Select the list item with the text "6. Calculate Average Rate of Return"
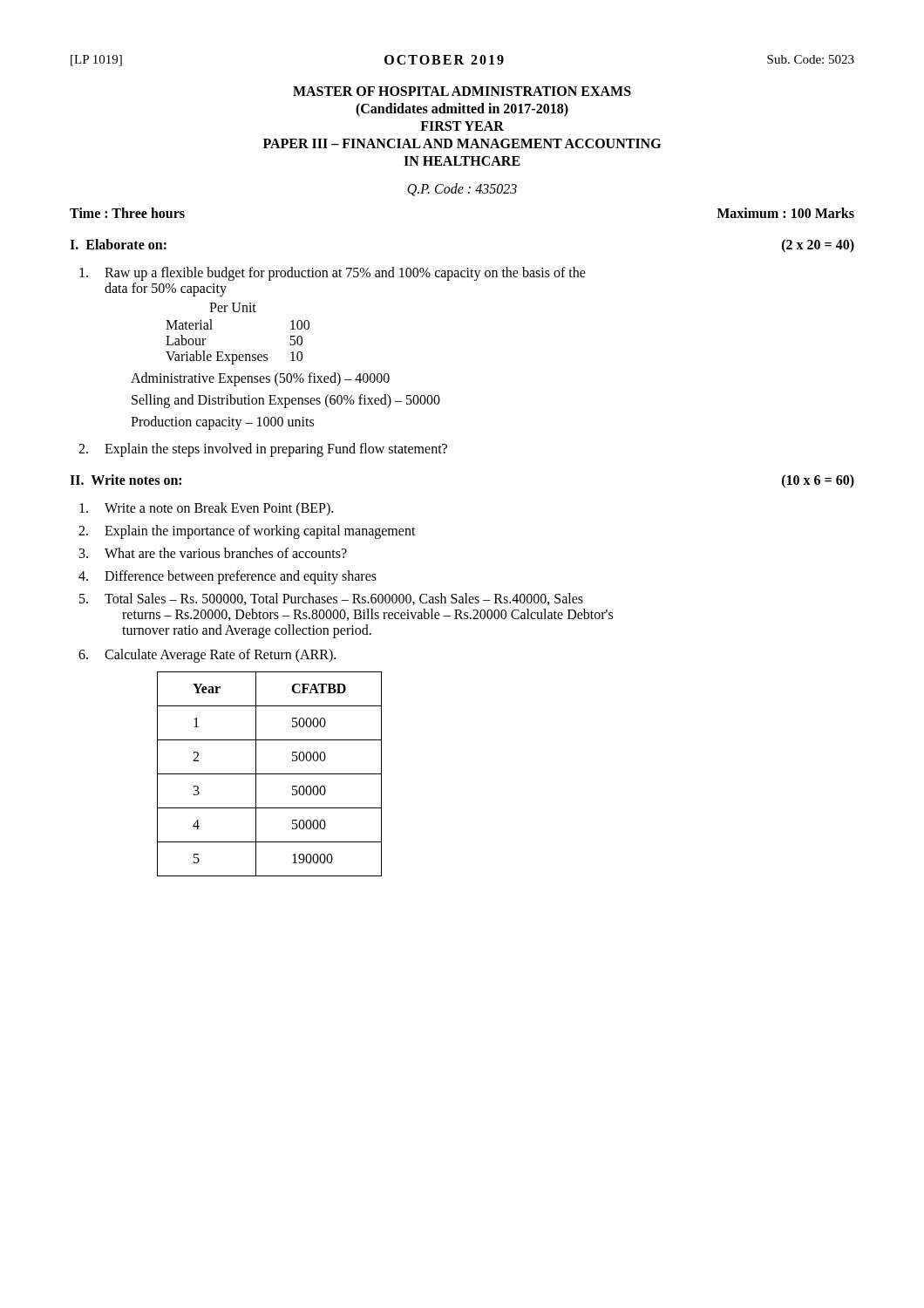The height and width of the screenshot is (1308, 924). pyautogui.click(x=207, y=656)
